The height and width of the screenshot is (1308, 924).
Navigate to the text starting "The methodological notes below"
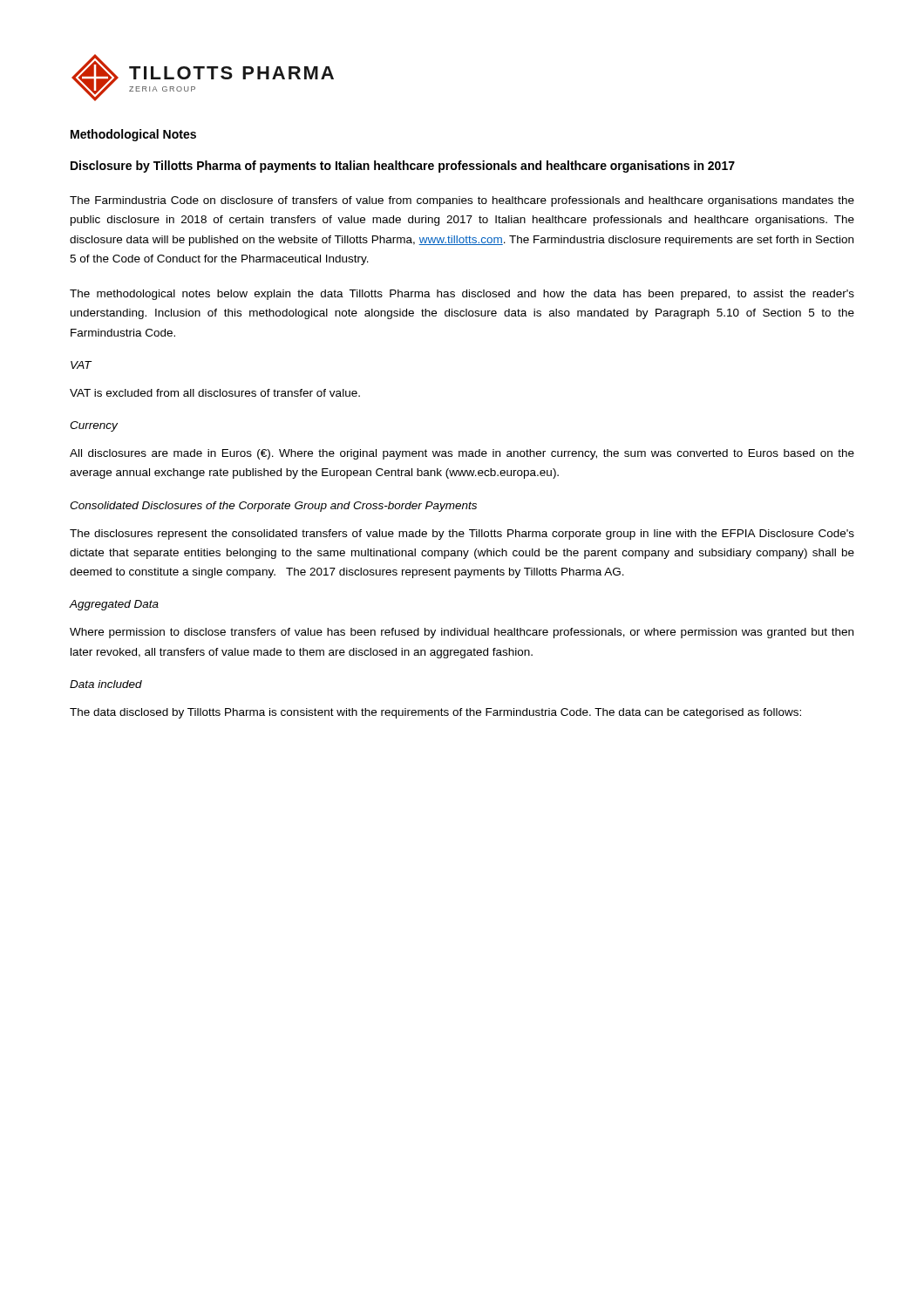tap(462, 313)
